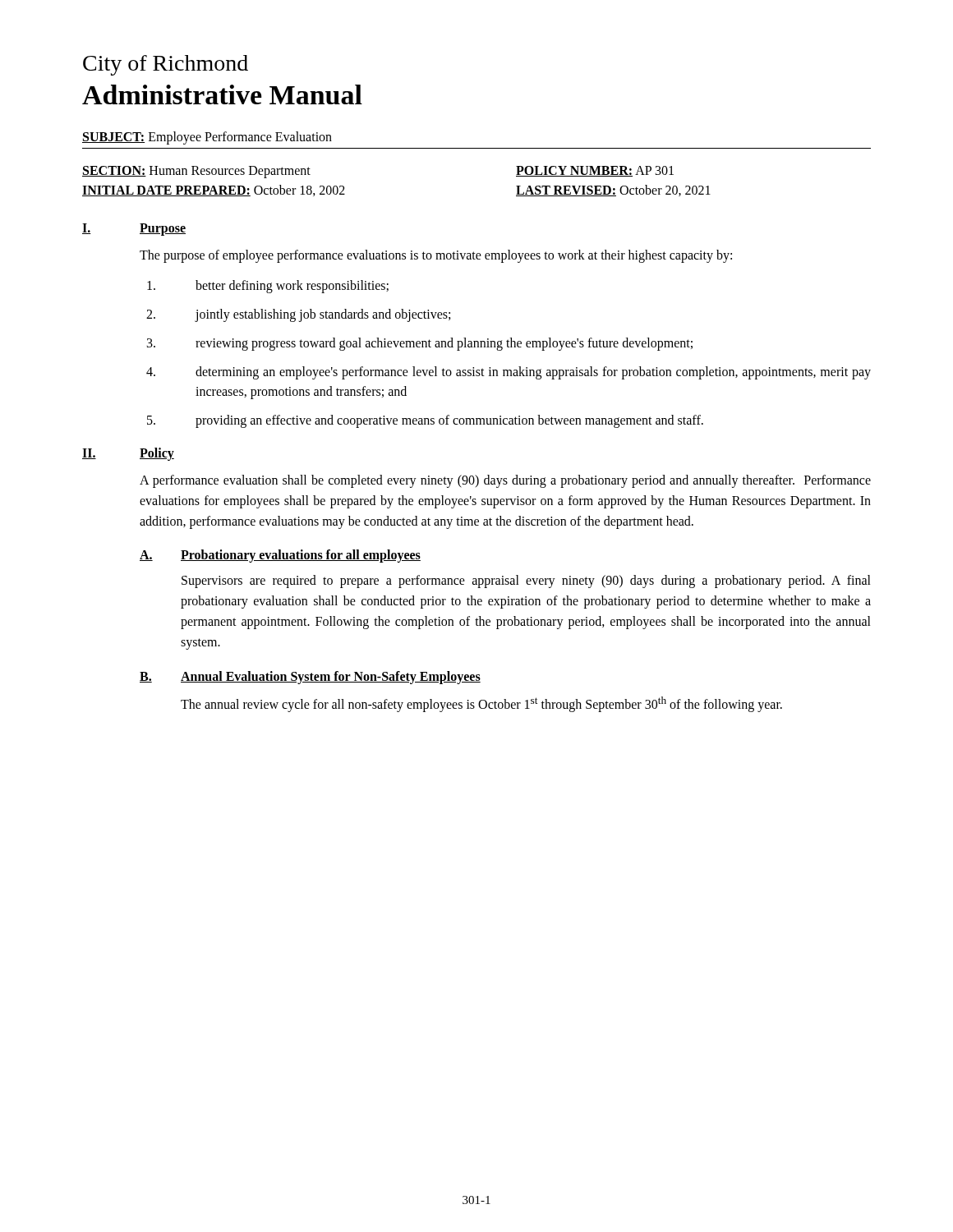Screen dimensions: 1232x953
Task: Point to the section header beginning "A. Probationary evaluations for"
Action: [x=280, y=556]
